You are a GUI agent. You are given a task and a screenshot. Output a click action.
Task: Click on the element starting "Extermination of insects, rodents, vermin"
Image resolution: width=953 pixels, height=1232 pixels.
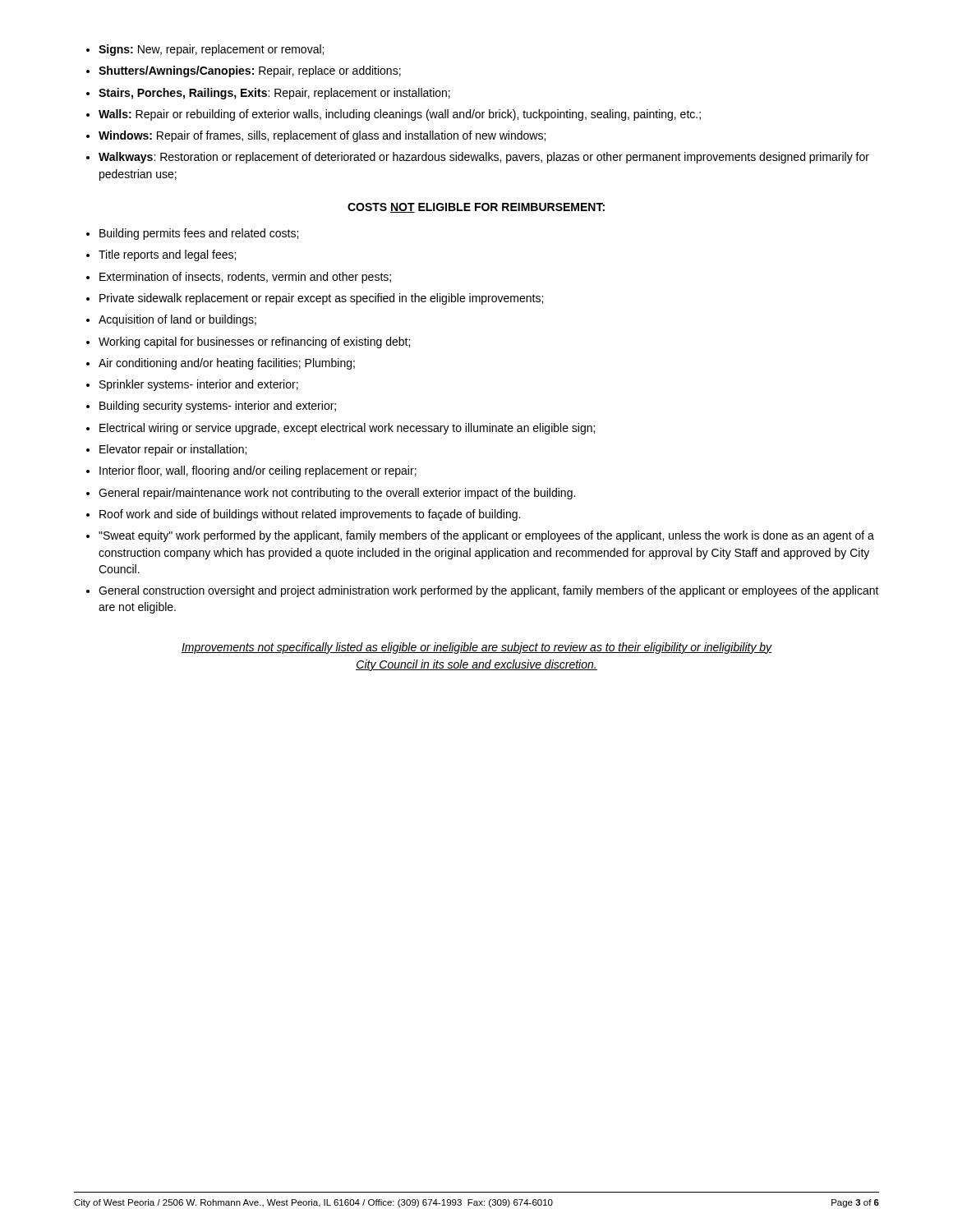pos(245,277)
